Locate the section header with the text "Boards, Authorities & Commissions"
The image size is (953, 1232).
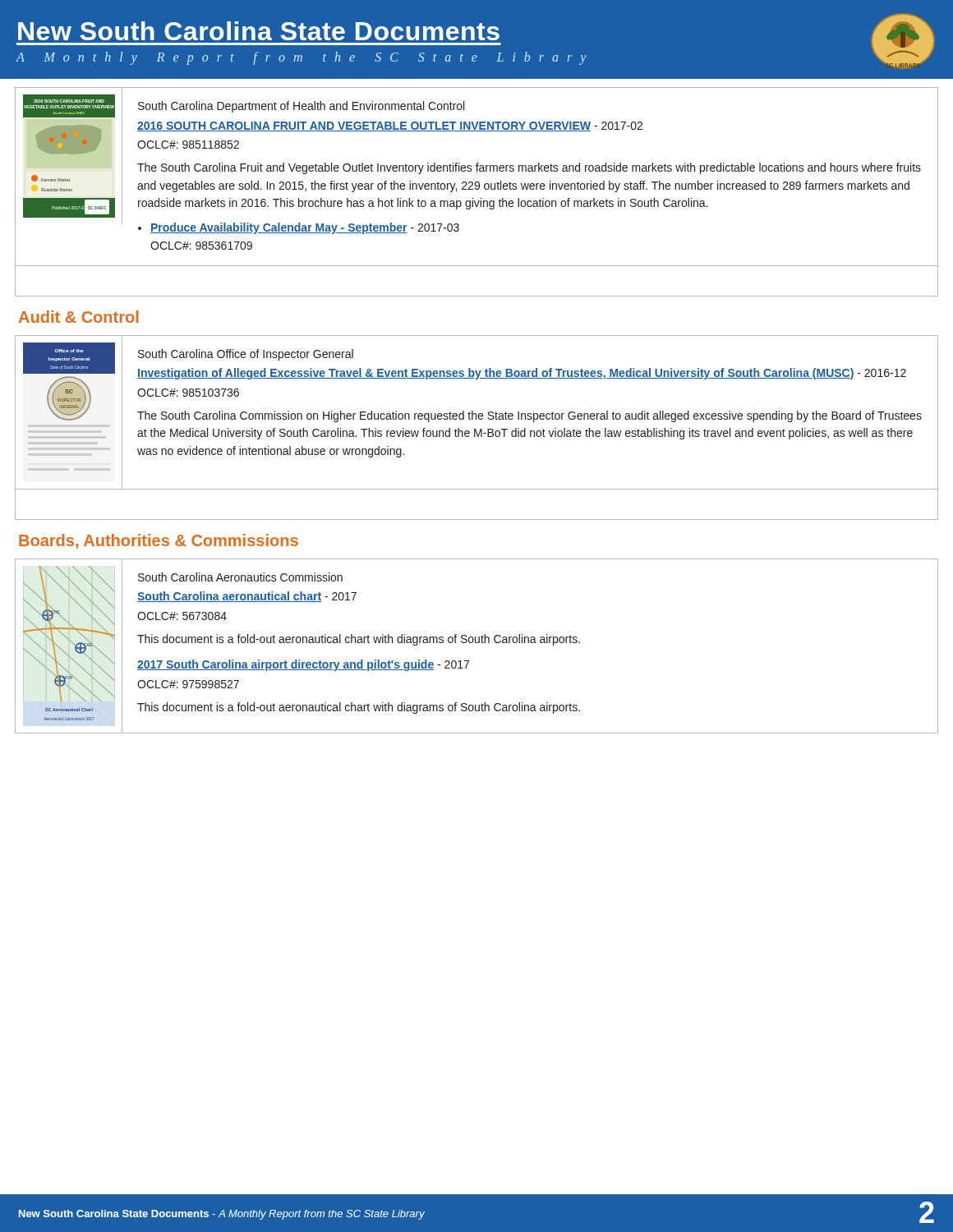158,540
